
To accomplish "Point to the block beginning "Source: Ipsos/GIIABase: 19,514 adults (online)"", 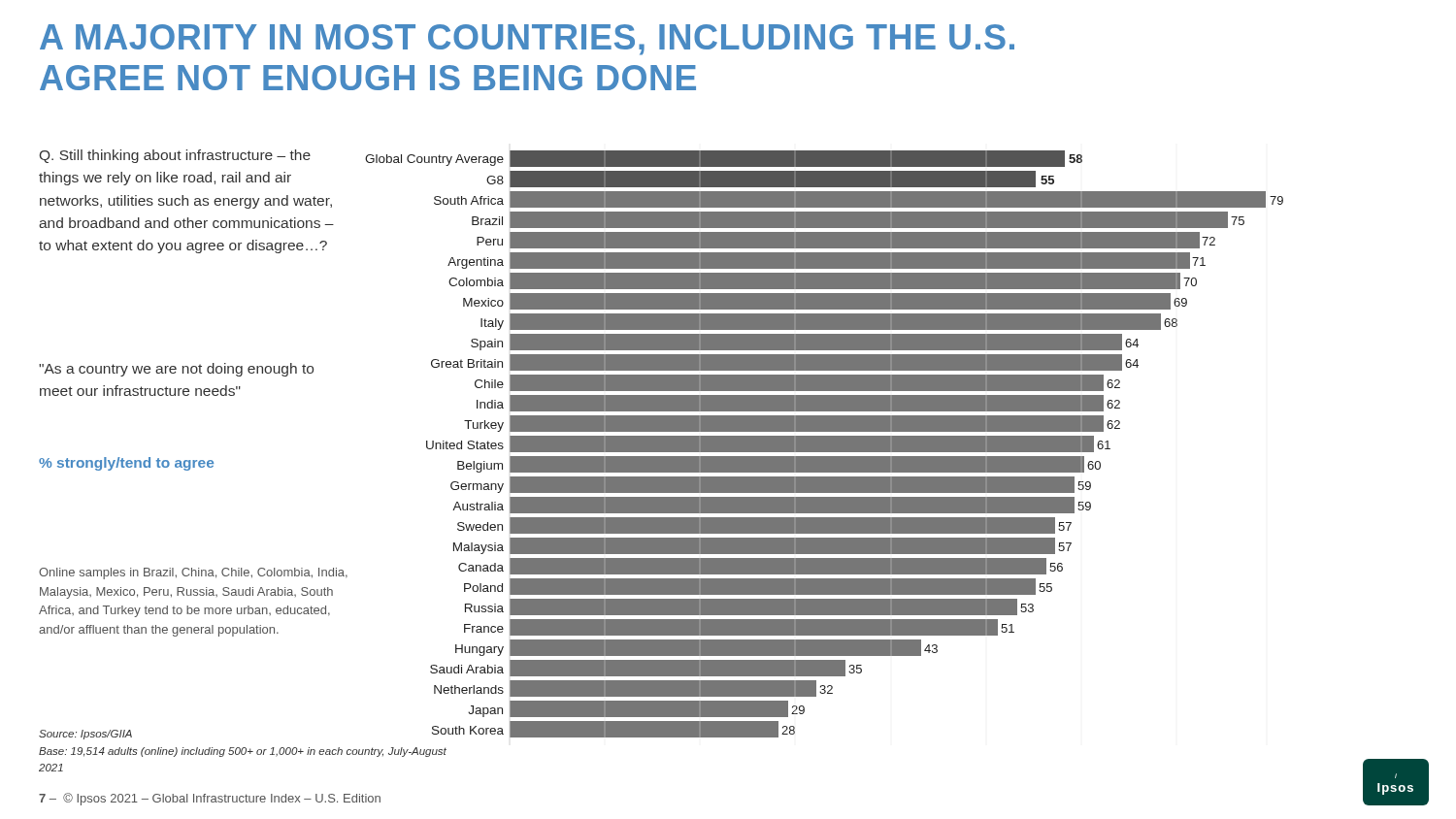I will pyautogui.click(x=243, y=751).
